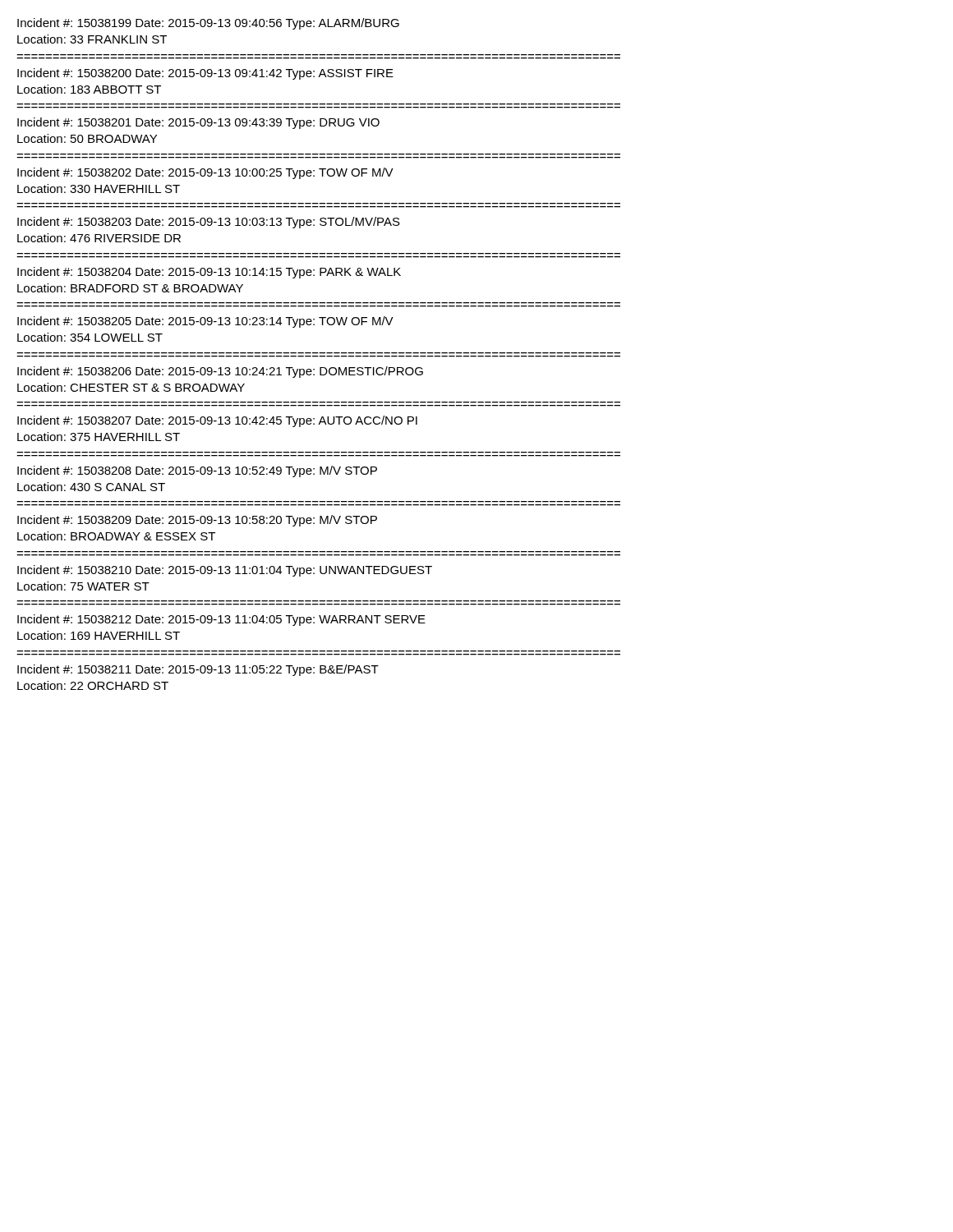Select the list item that says "Incident #: 15038210"
Screen dimensions: 1232x953
pos(225,571)
